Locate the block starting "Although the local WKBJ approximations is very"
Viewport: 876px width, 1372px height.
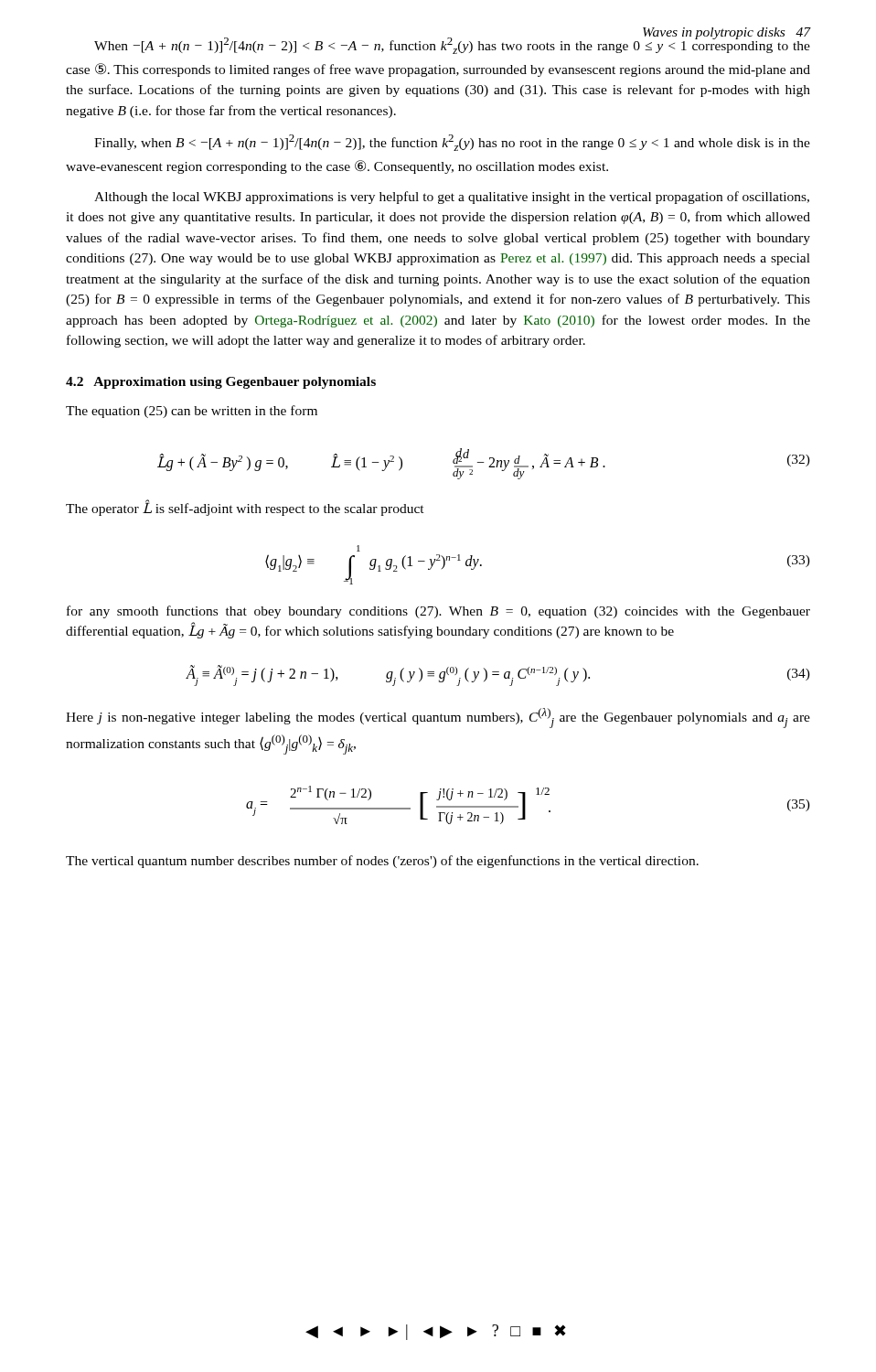[438, 269]
